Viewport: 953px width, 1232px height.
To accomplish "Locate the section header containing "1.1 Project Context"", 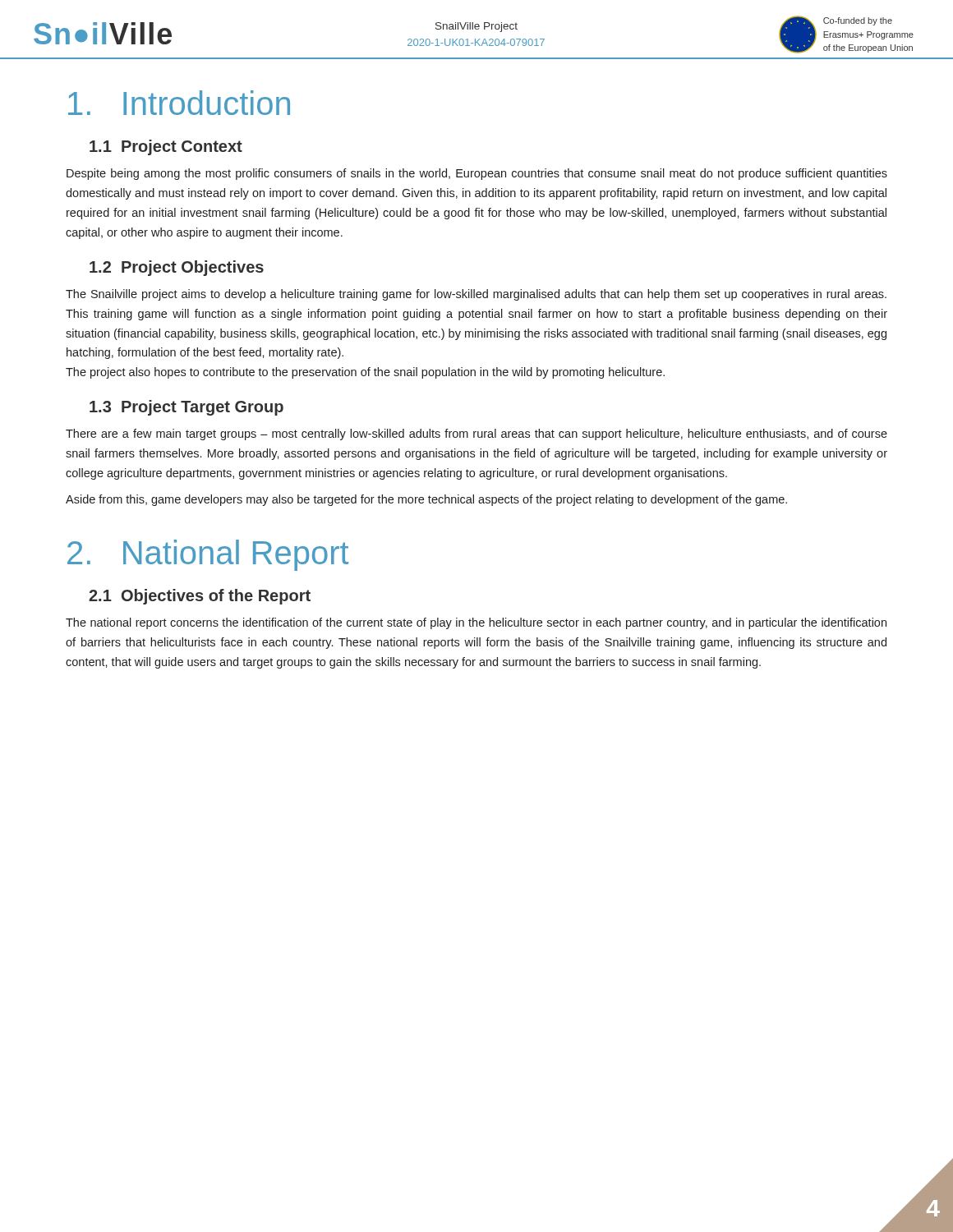I will (x=165, y=146).
